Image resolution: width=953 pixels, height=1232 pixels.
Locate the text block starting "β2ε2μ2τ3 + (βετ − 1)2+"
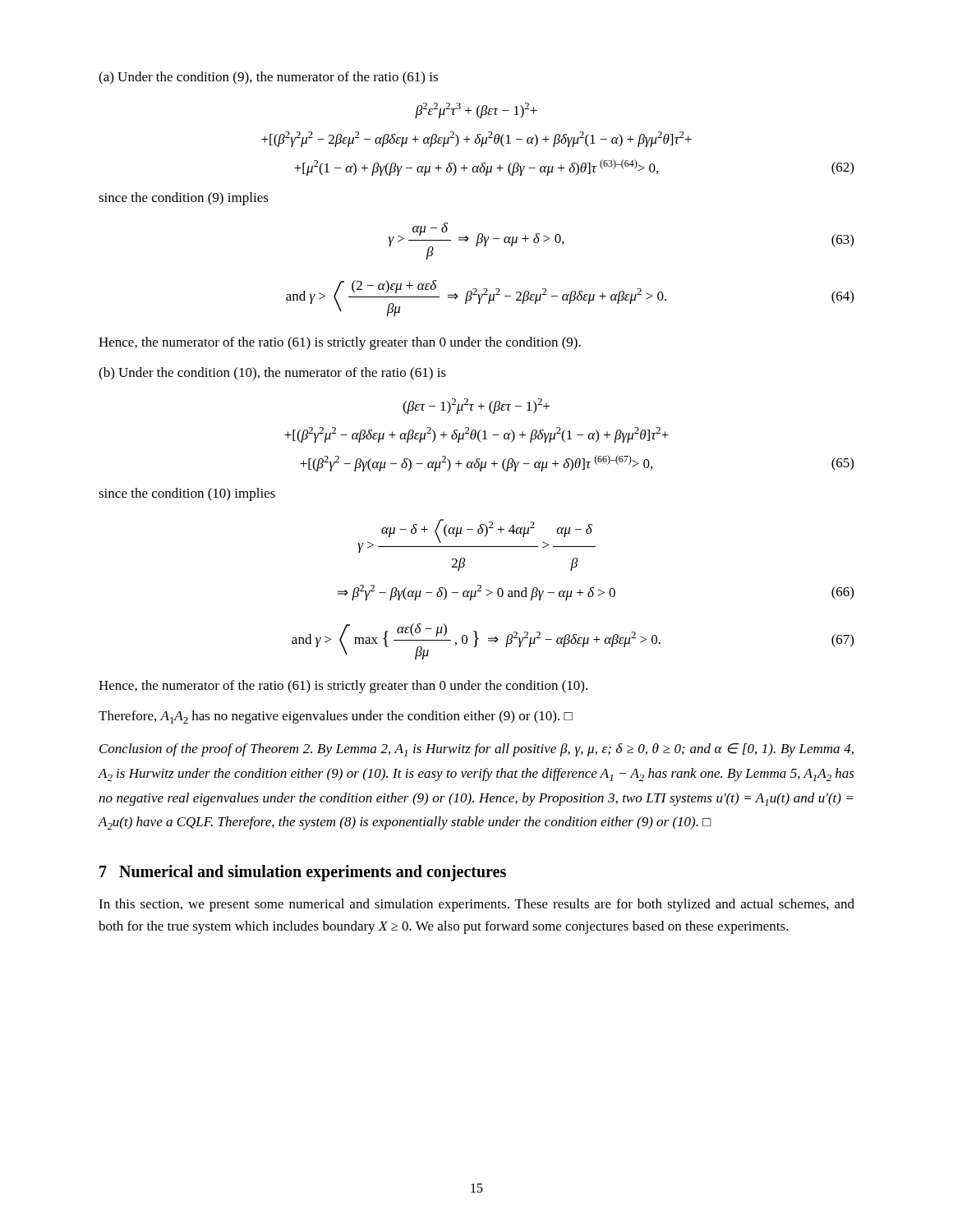pyautogui.click(x=476, y=139)
